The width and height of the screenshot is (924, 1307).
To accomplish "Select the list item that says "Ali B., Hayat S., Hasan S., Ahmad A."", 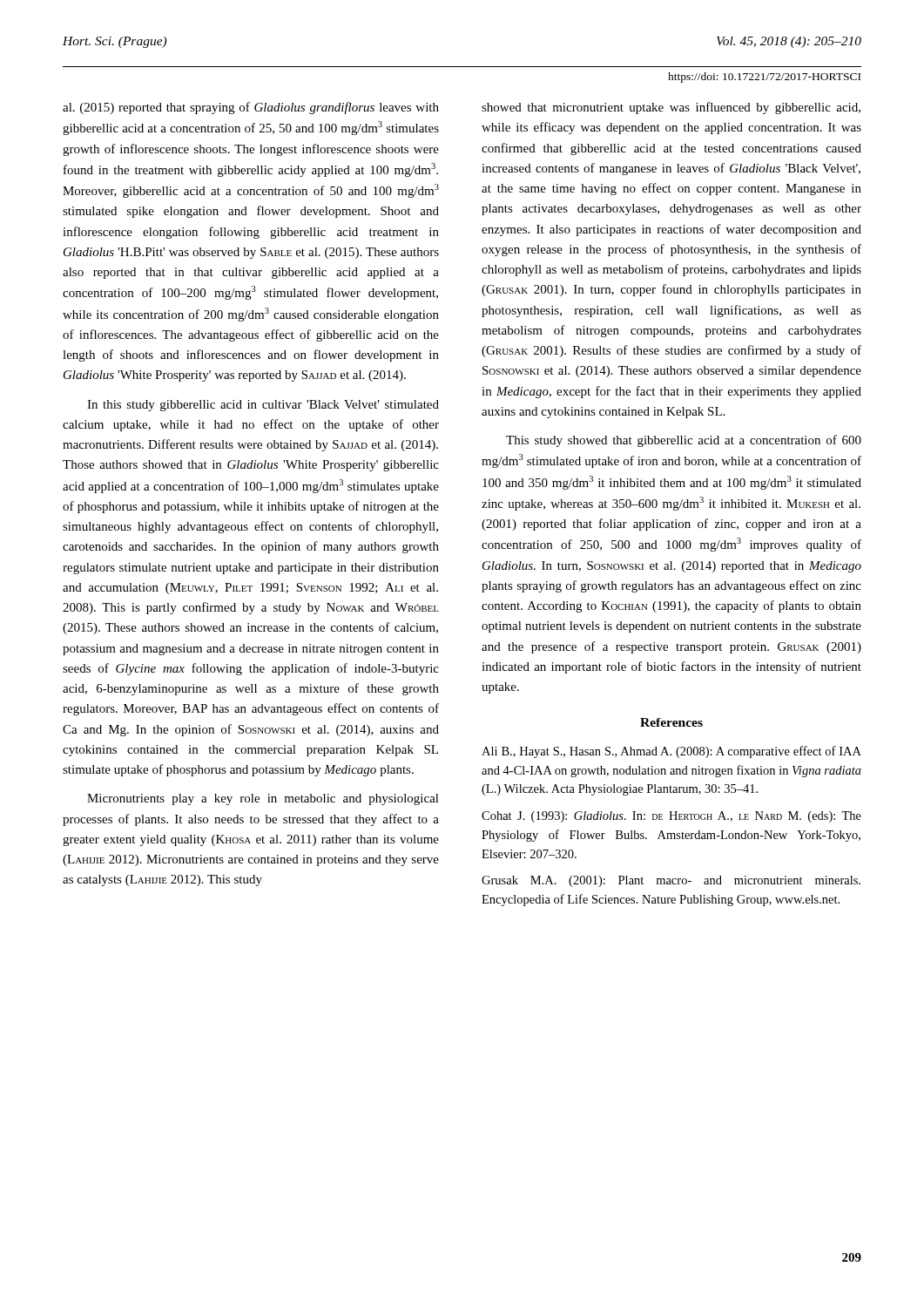I will [671, 770].
